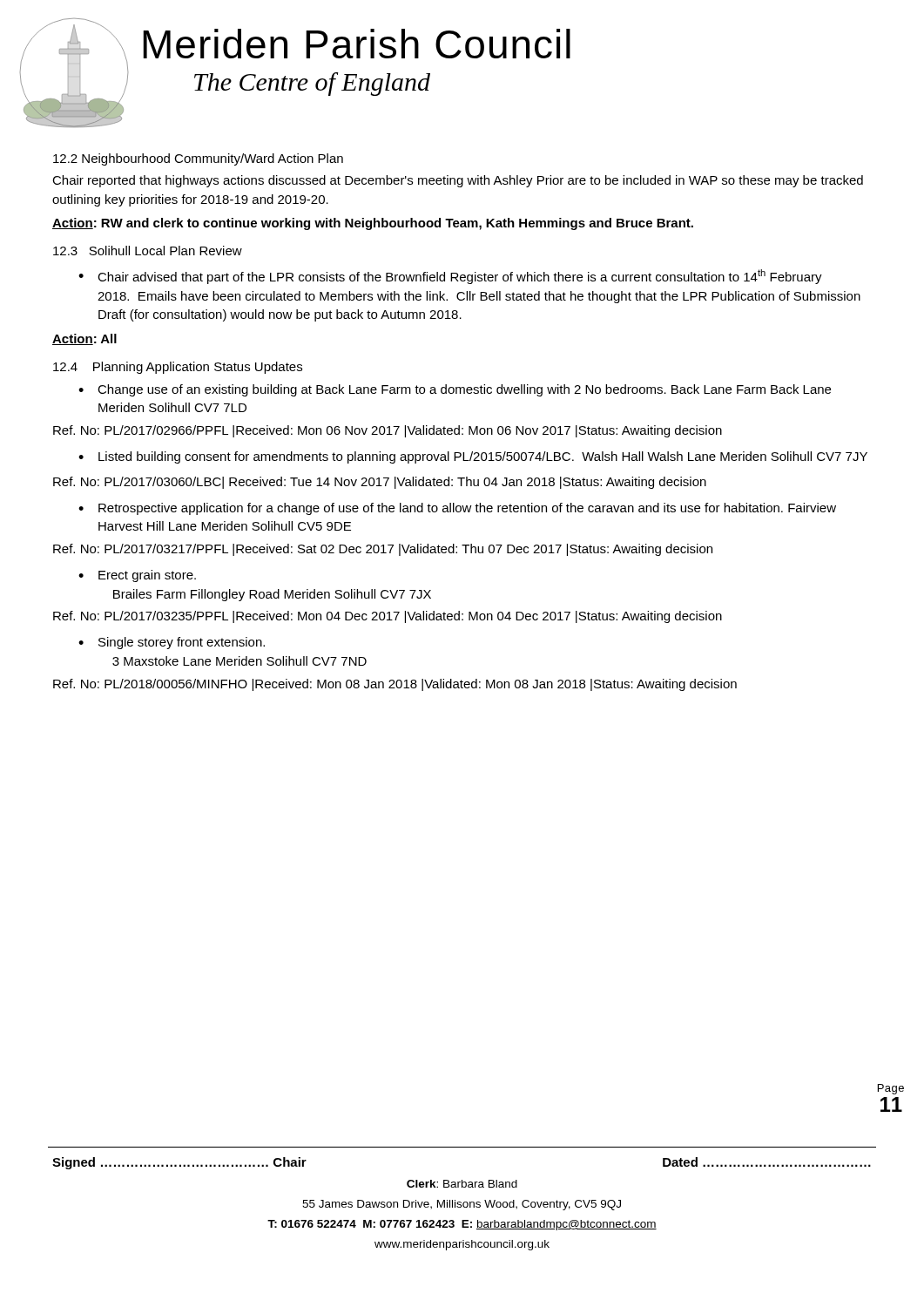Viewport: 924px width, 1307px height.
Task: Locate the text block with the text "Ref. No: PL/2017/03217/PPFL |Received:"
Action: coord(383,549)
